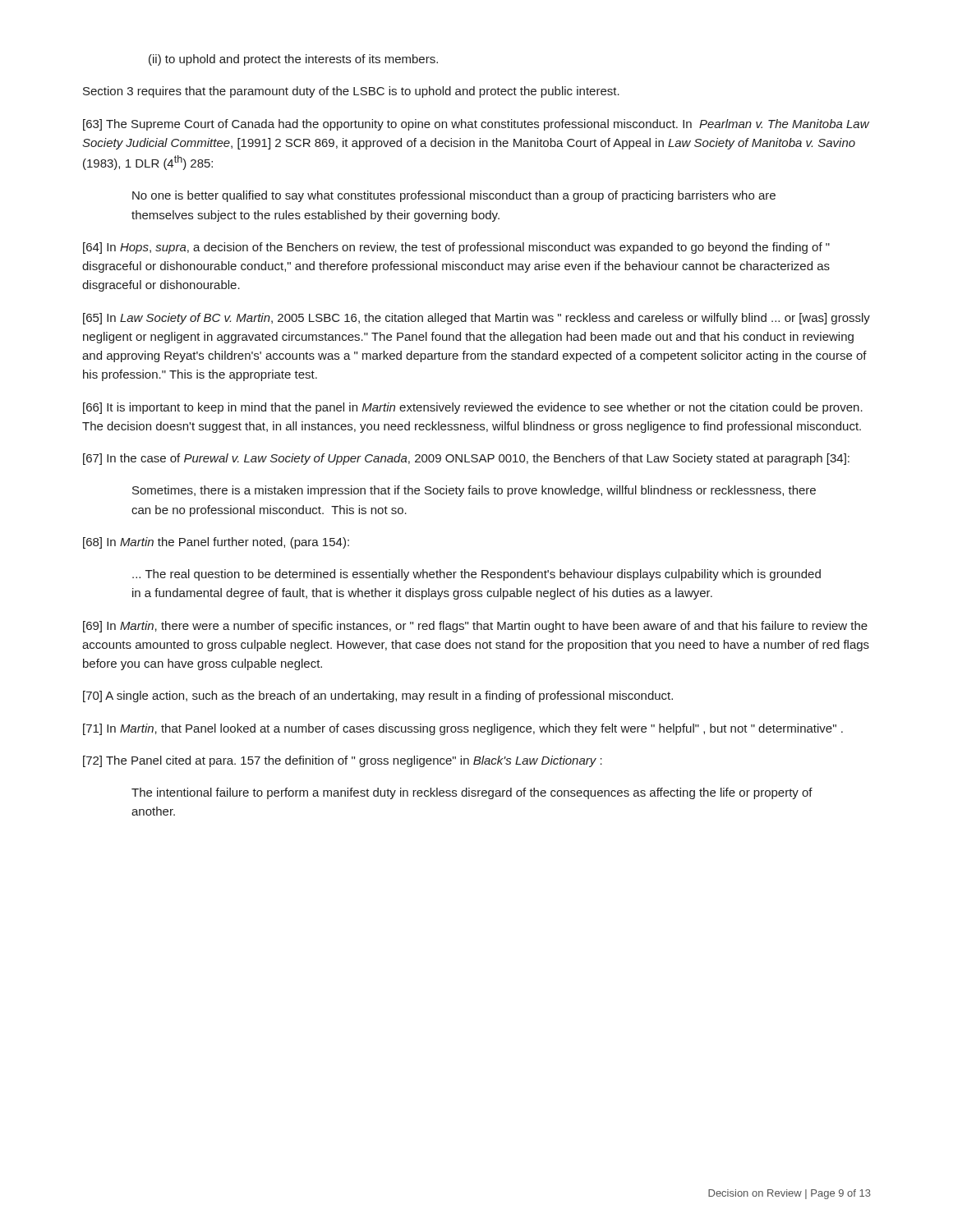Click on the text block with the text "The intentional failure to perform a manifest"
The height and width of the screenshot is (1232, 953).
click(472, 802)
